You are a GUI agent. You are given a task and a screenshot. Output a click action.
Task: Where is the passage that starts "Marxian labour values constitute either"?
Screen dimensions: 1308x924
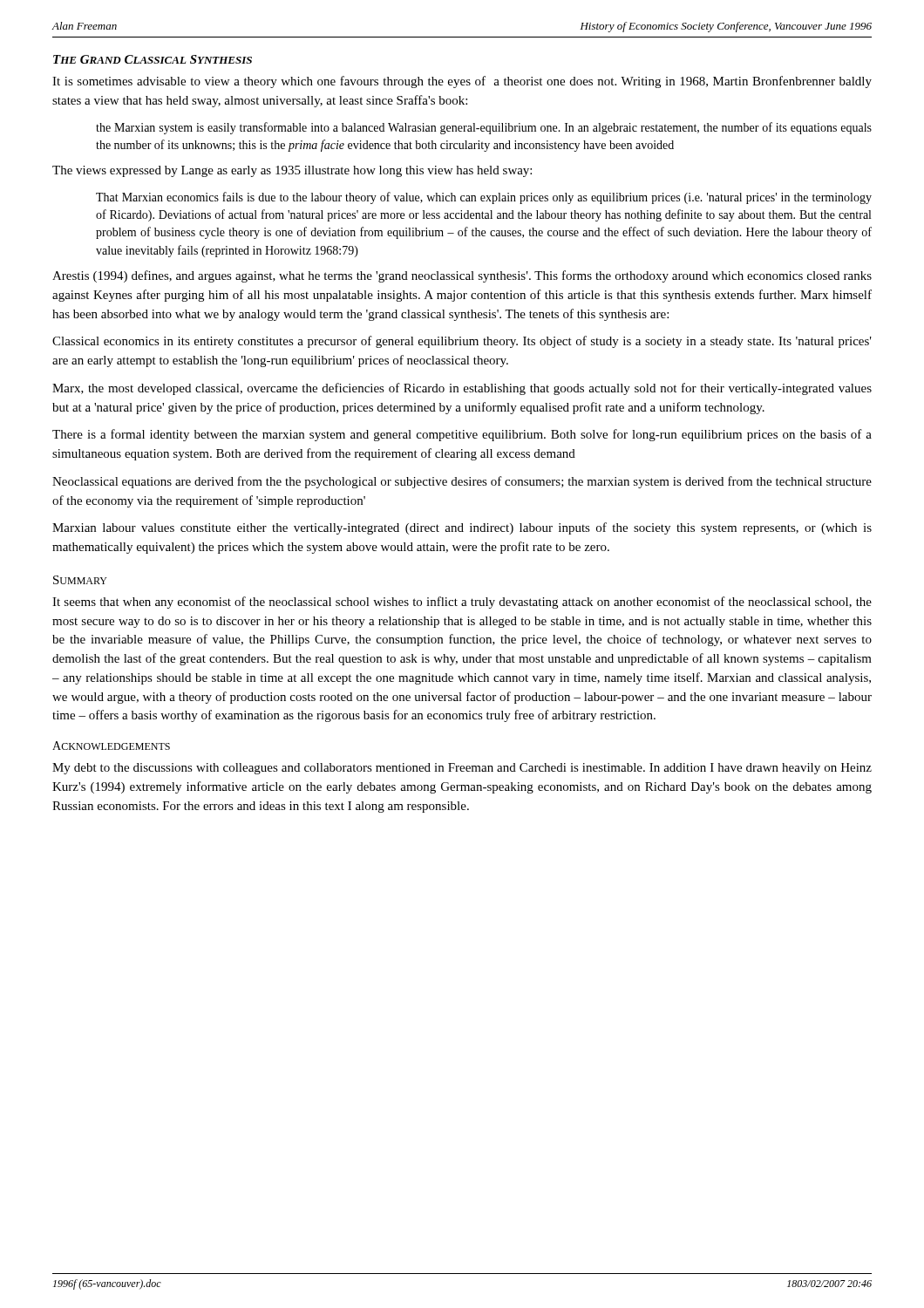462,537
